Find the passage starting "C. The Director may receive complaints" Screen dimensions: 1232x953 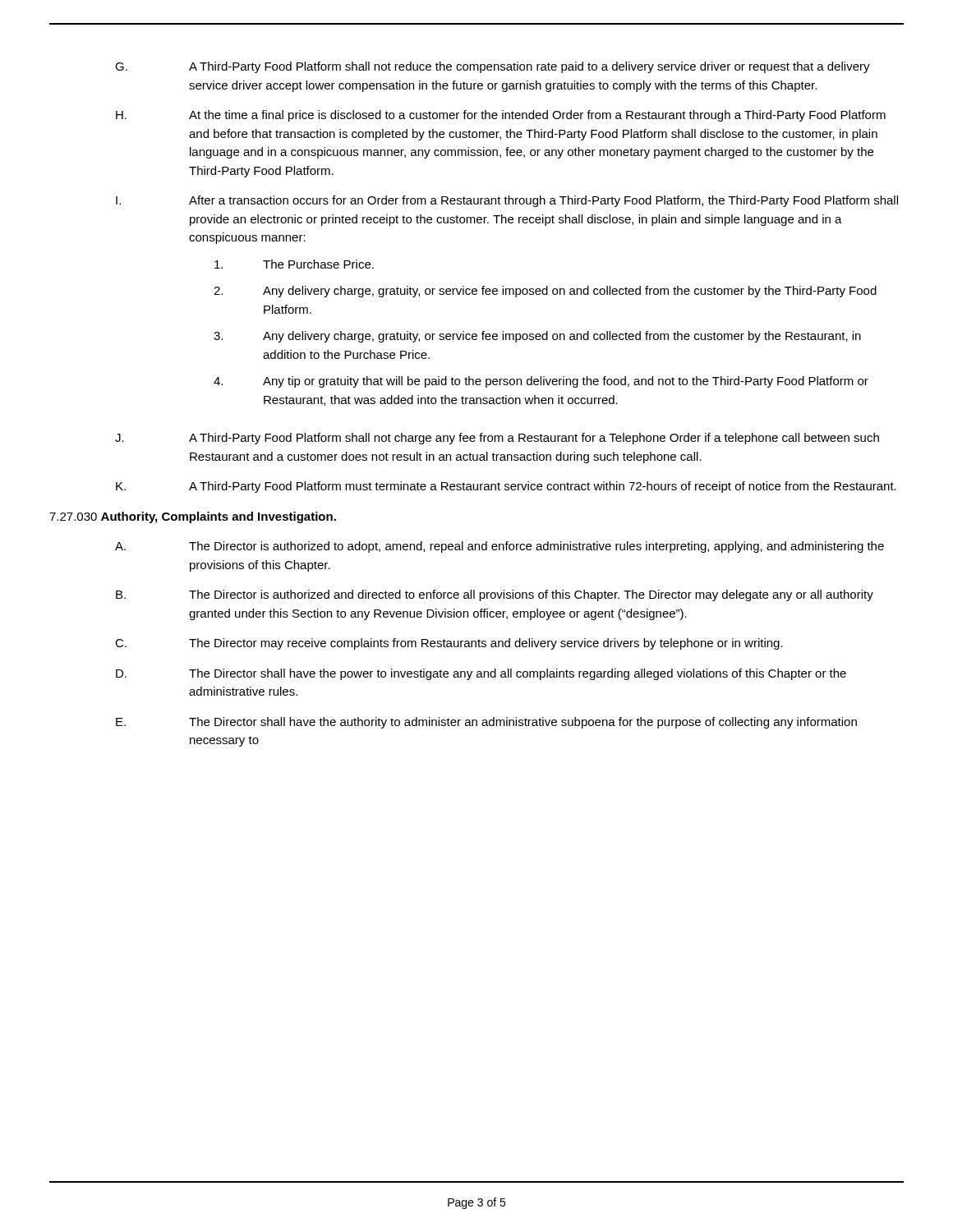(476, 643)
